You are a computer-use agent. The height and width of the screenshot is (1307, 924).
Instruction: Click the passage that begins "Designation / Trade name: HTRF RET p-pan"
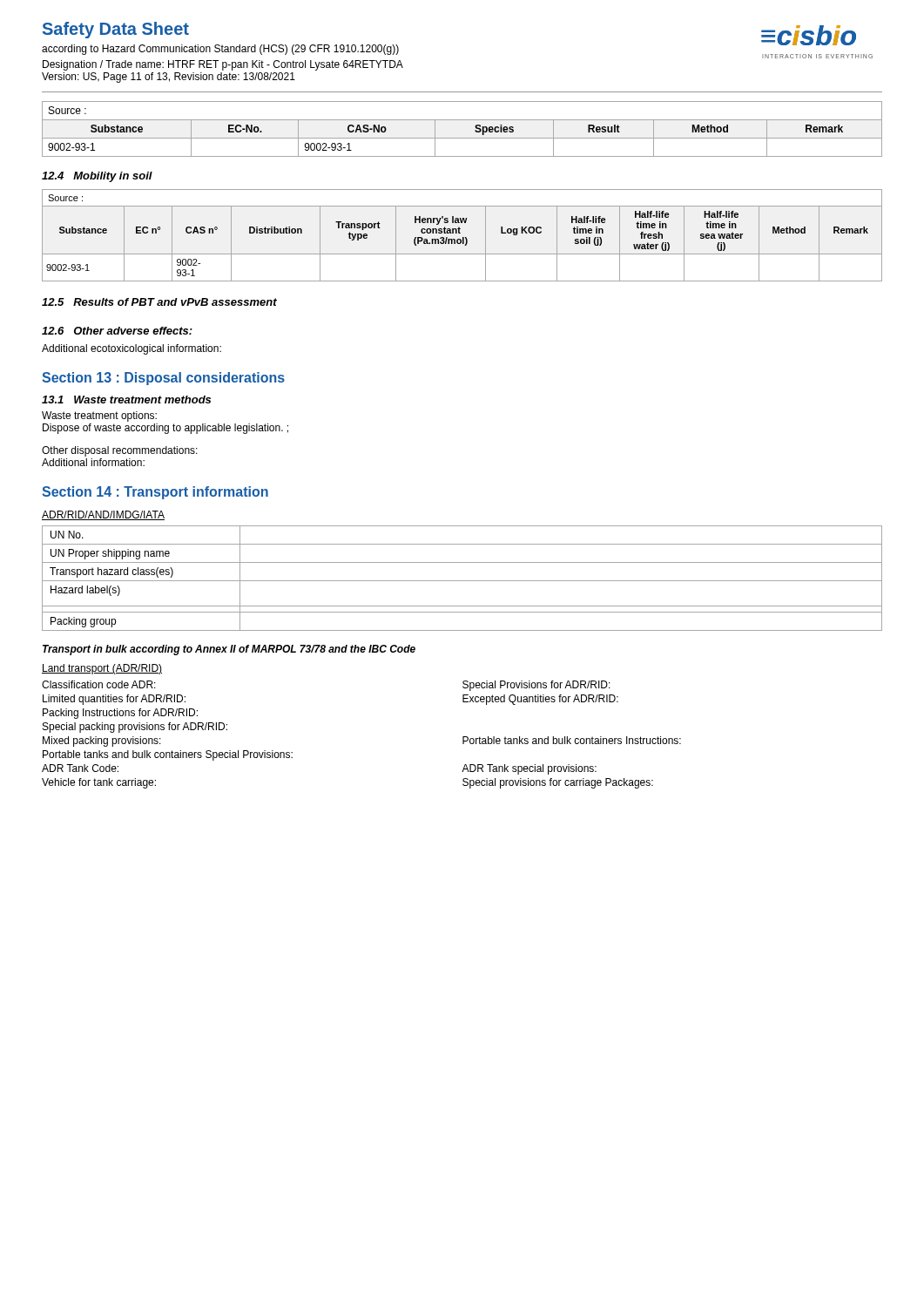click(222, 71)
